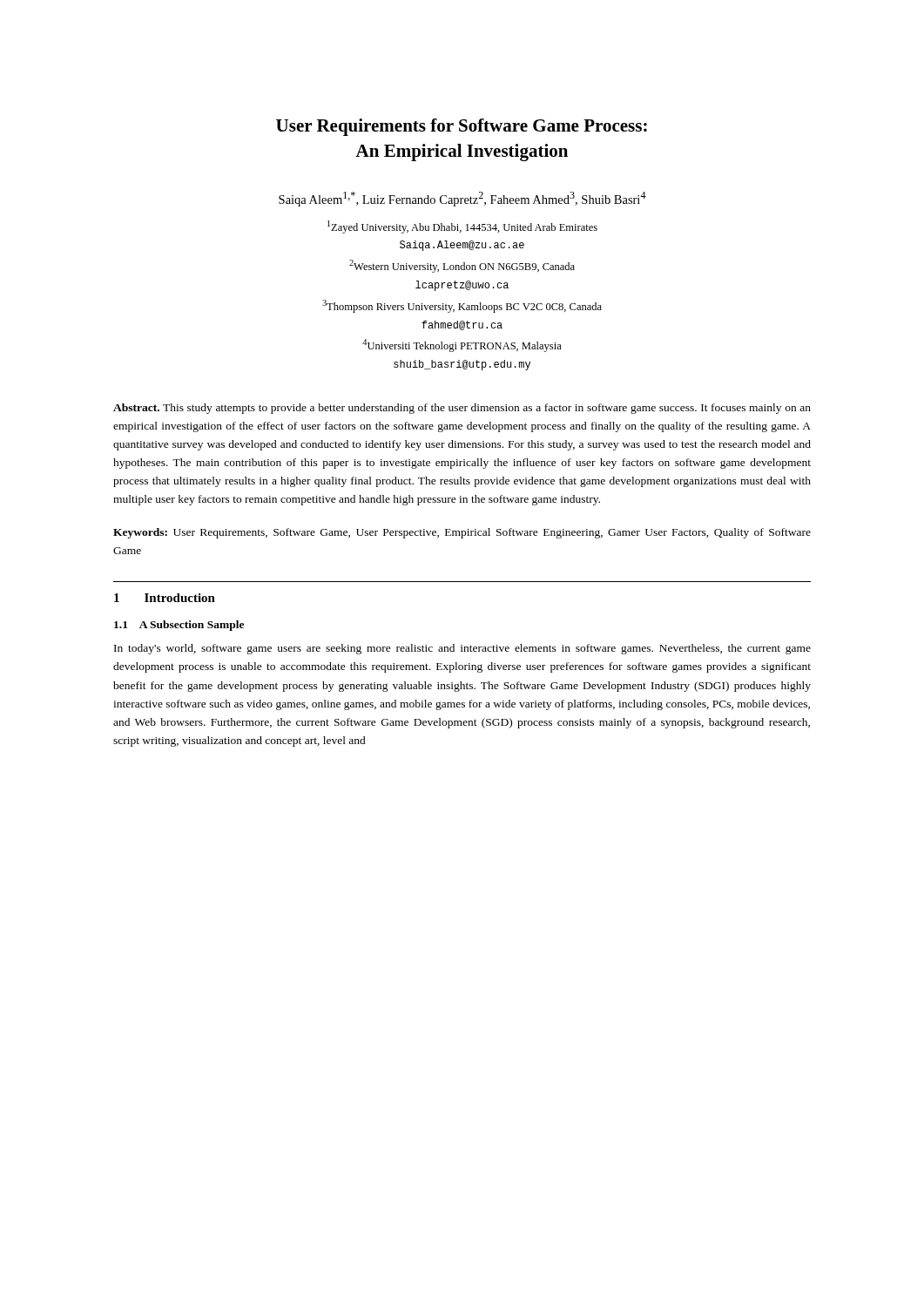Navigate to the passage starting "User Requirements for Software Game Process:An Empirical"
The image size is (924, 1307).
point(462,139)
